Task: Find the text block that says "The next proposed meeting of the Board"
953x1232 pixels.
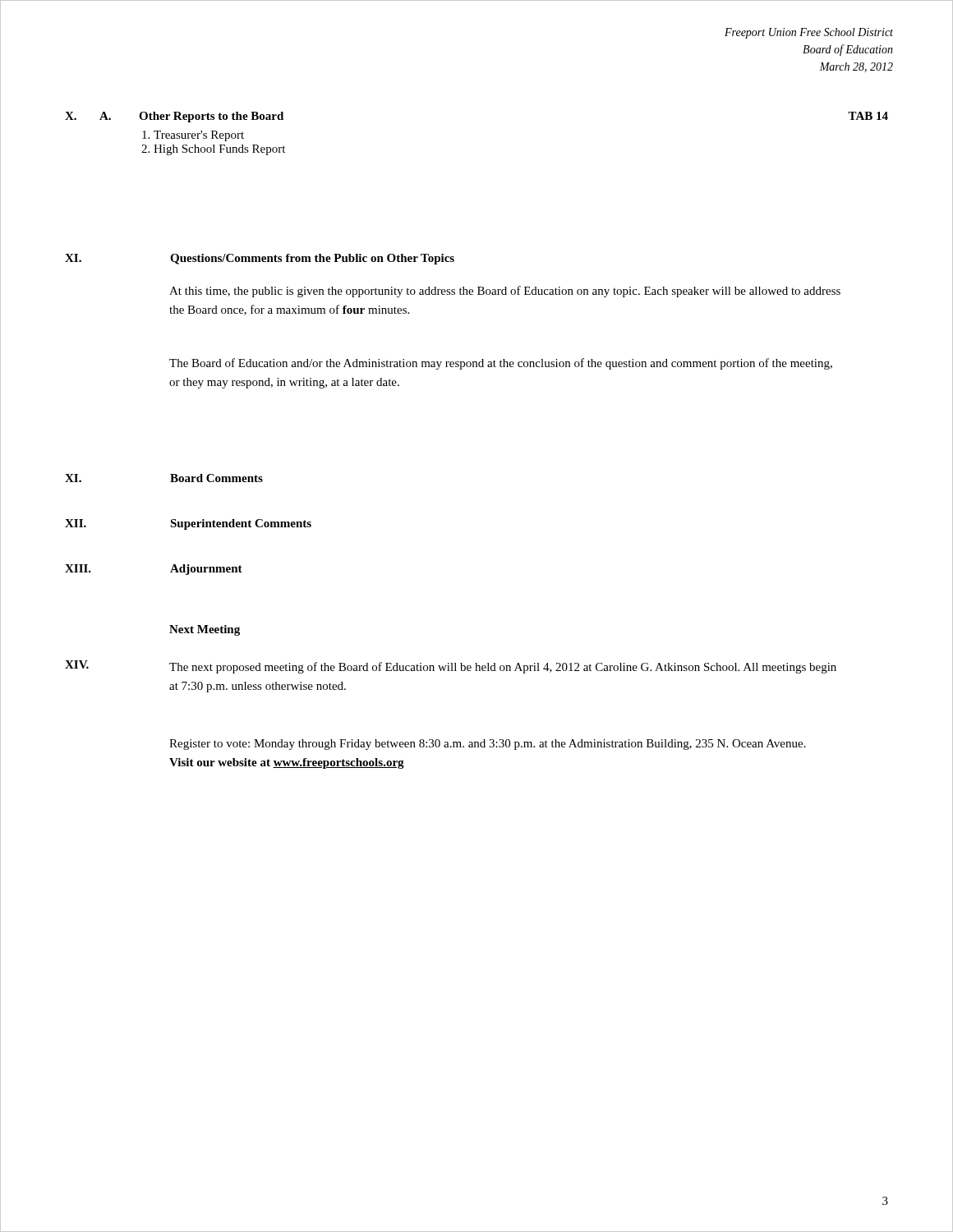Action: 503,676
